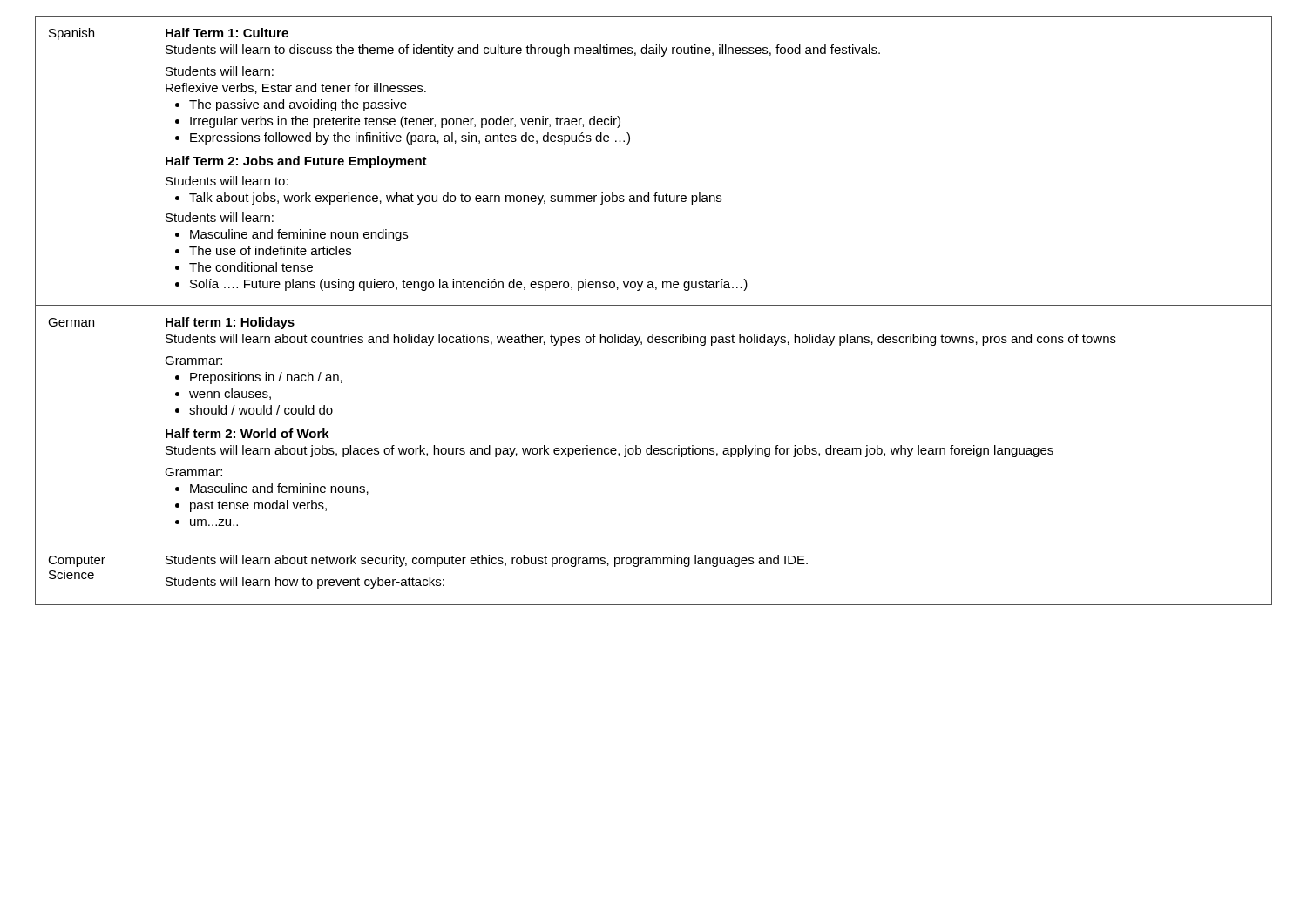Screen dimensions: 924x1307
Task: Select the element starting "Masculine and feminine noun endings"
Action: (x=299, y=234)
